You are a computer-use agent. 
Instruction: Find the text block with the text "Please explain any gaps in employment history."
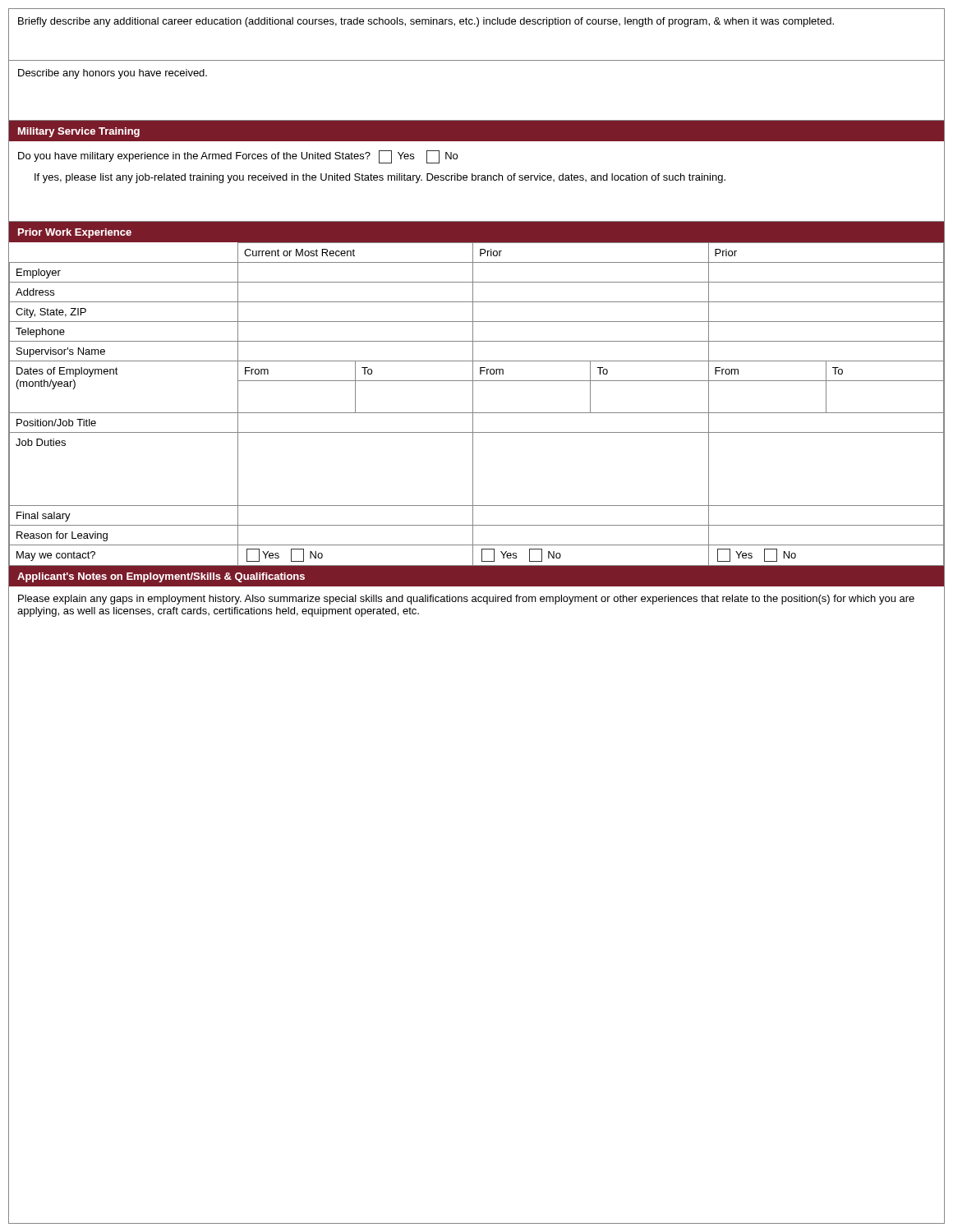point(466,605)
